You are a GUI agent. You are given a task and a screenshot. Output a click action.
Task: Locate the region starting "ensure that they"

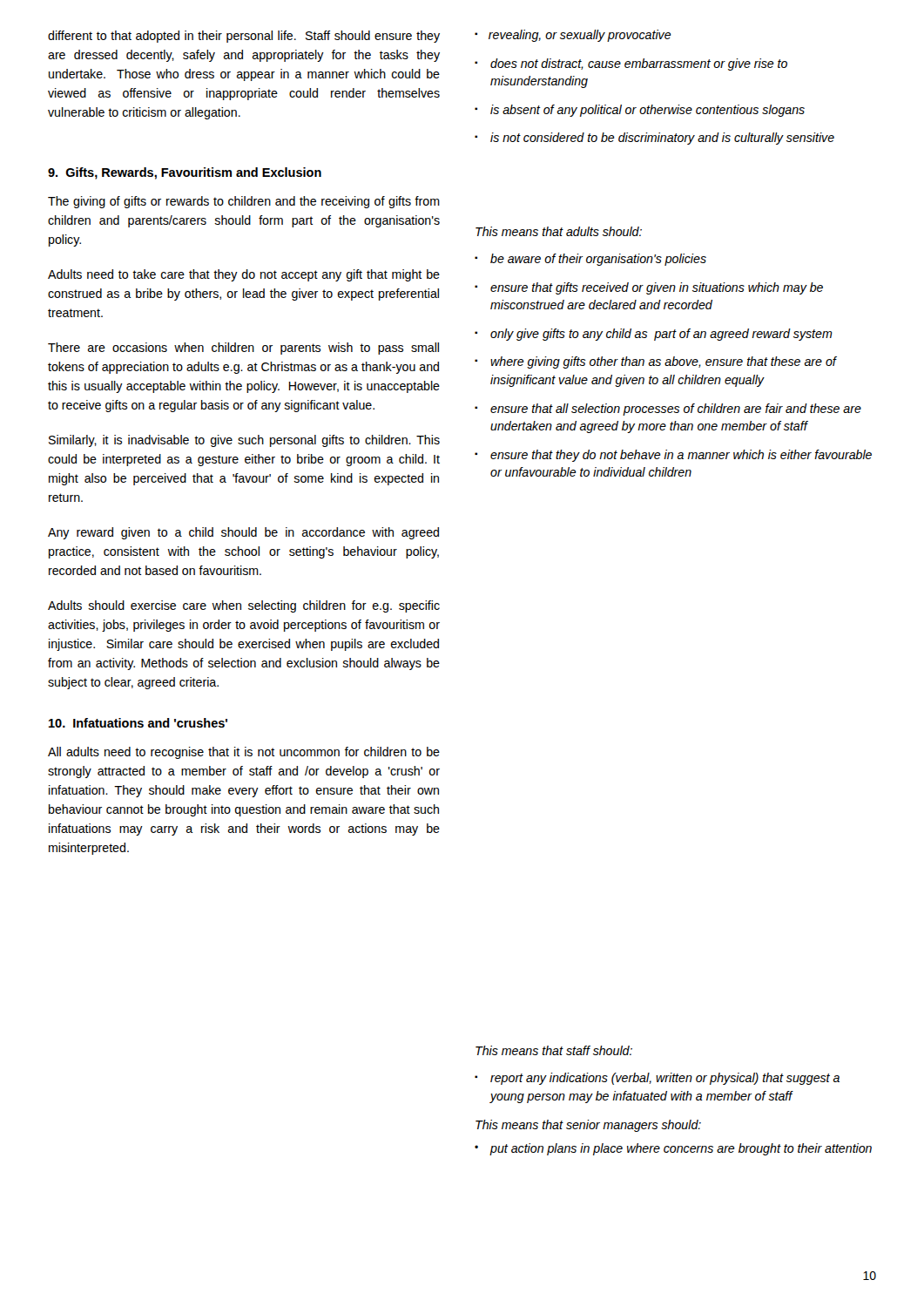[675, 464]
